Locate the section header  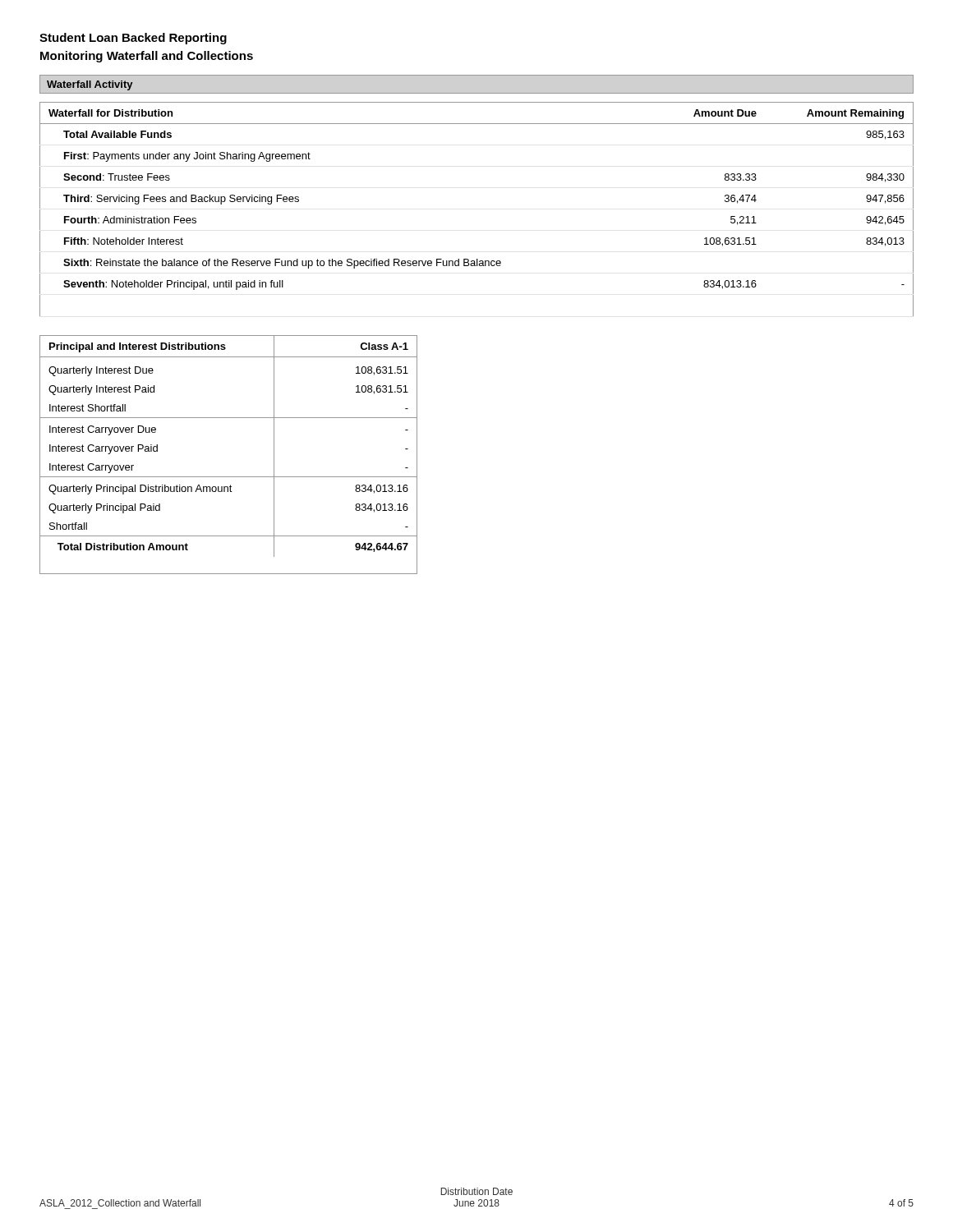[476, 84]
